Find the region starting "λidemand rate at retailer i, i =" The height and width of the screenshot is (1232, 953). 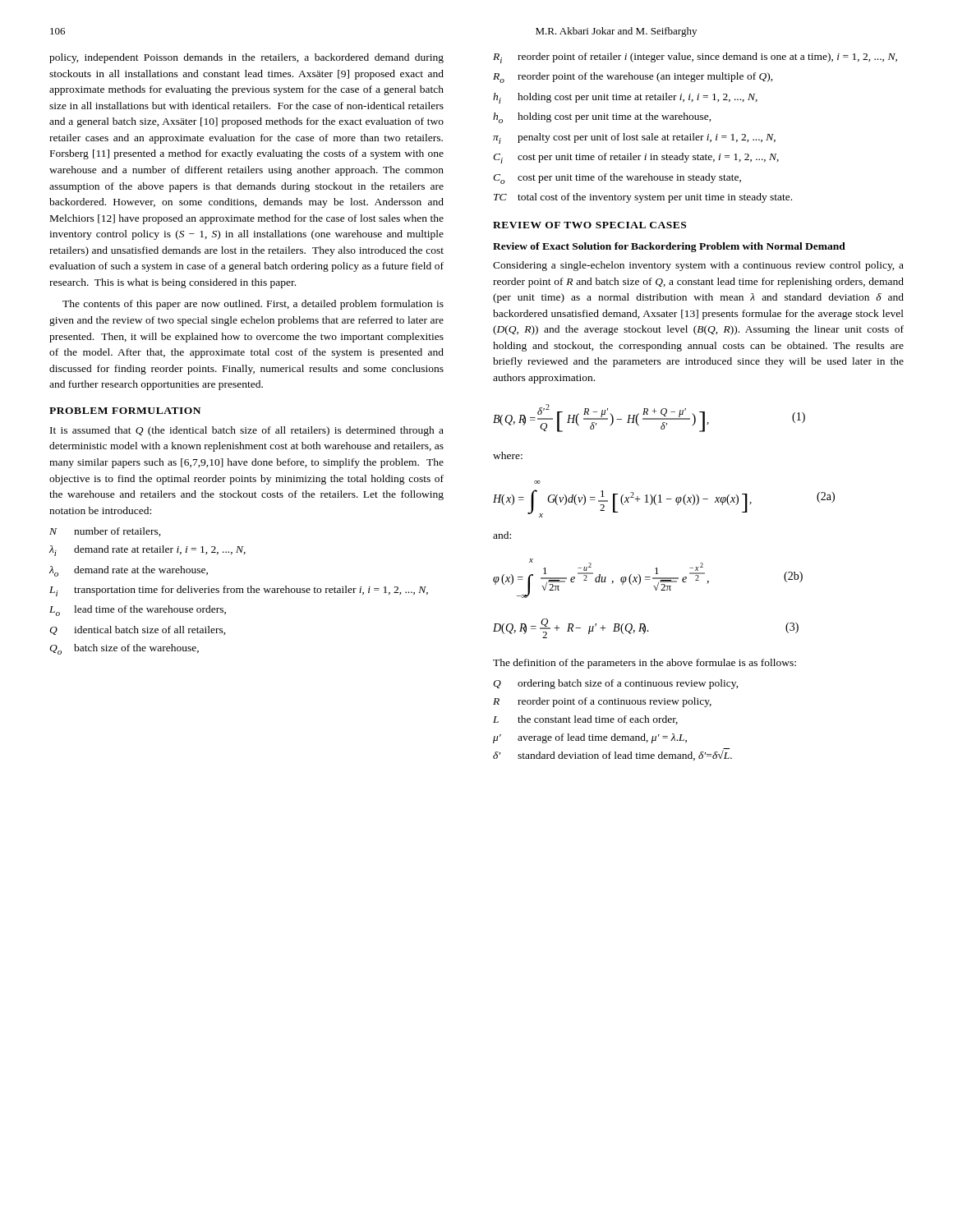(246, 551)
